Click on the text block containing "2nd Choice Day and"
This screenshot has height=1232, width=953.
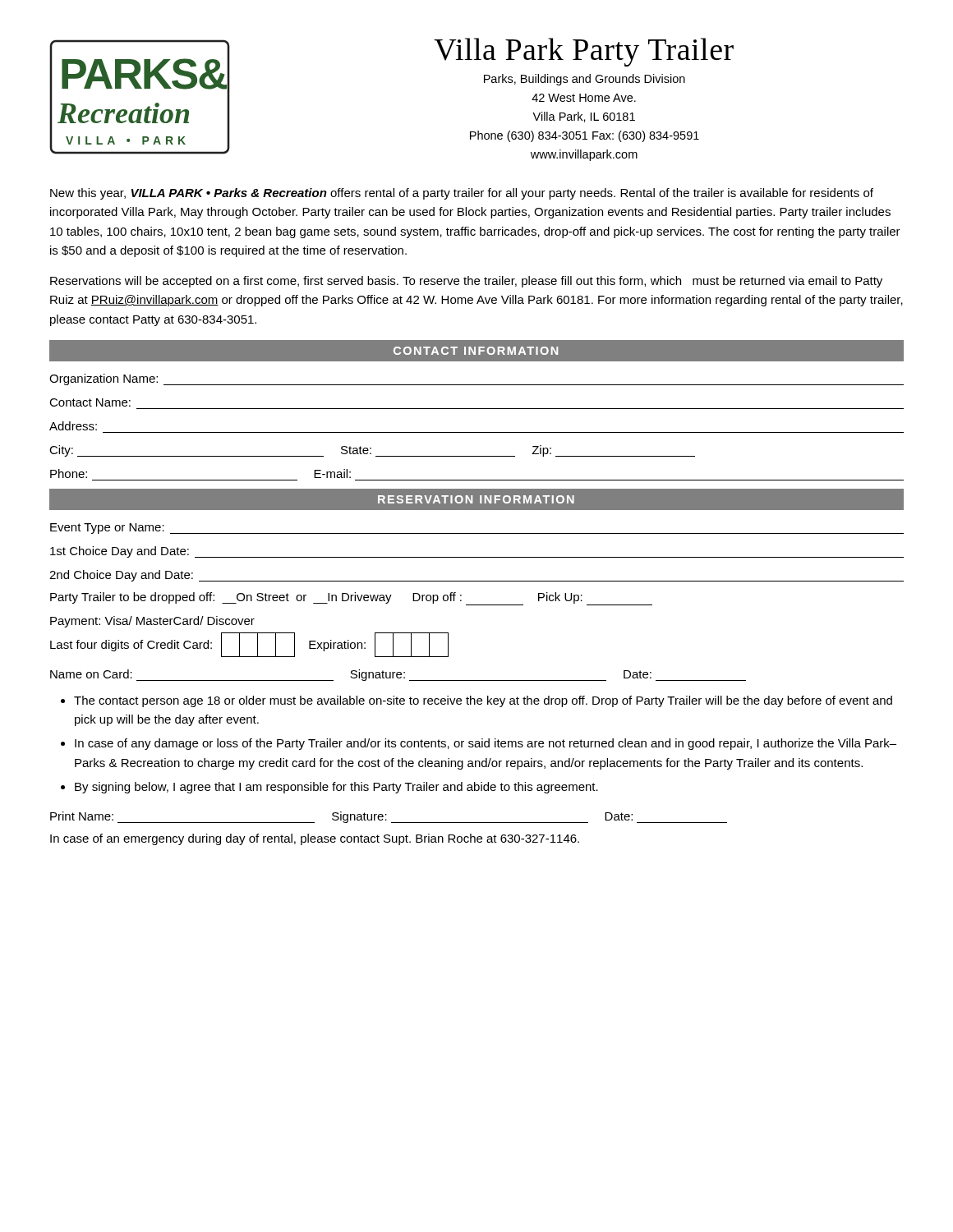point(476,574)
